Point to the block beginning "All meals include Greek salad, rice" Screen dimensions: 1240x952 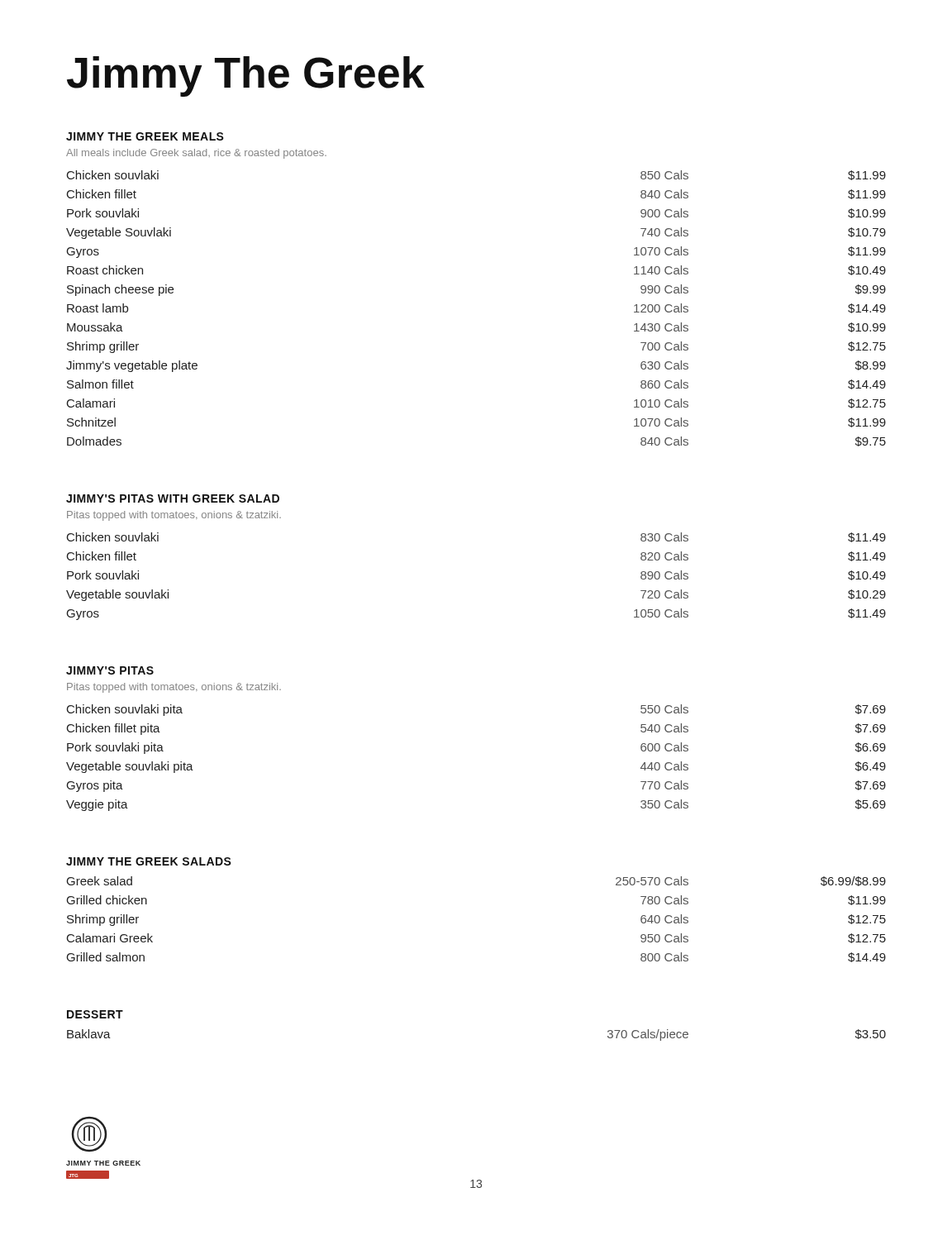(197, 153)
